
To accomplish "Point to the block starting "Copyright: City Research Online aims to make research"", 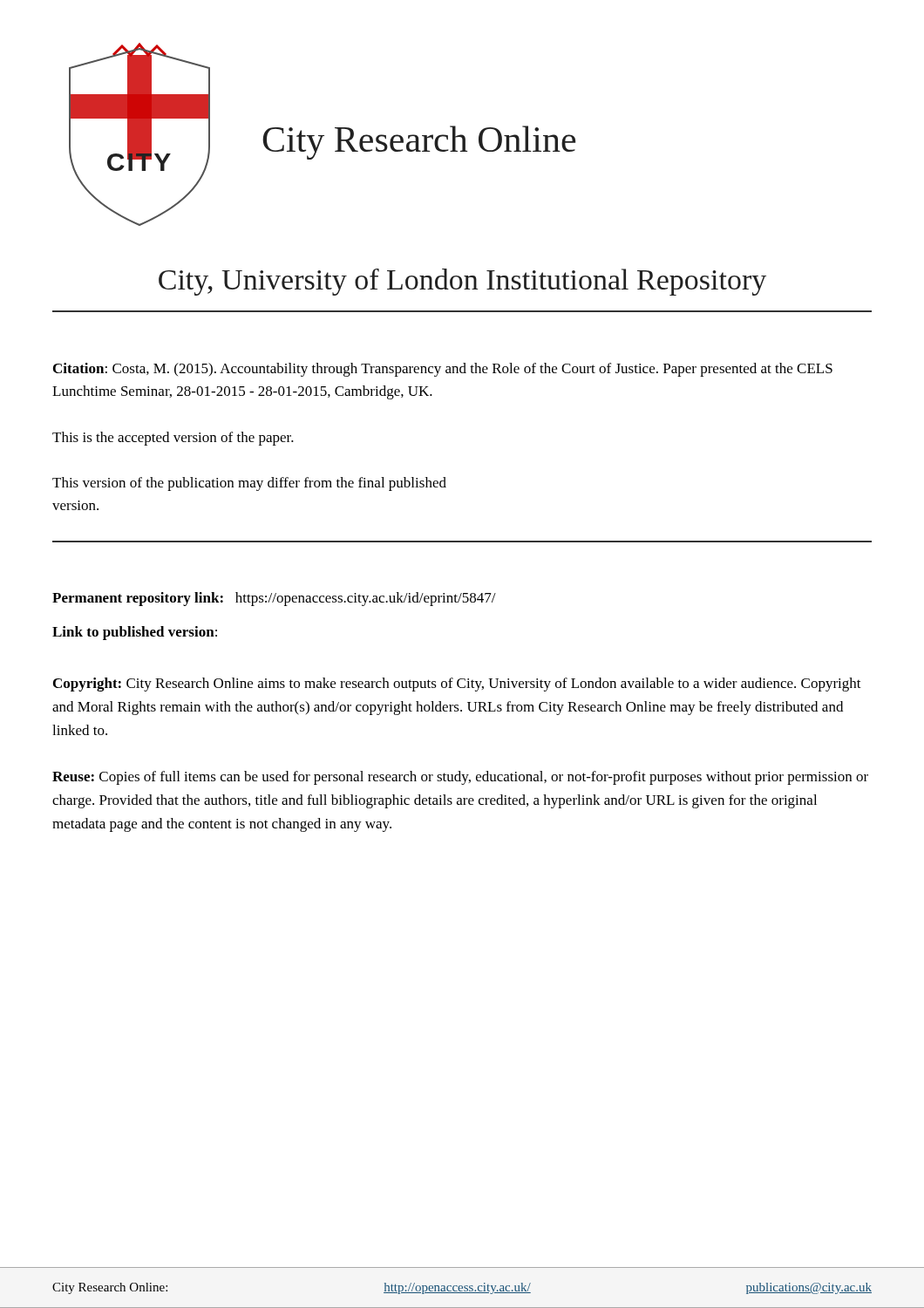I will pos(457,707).
